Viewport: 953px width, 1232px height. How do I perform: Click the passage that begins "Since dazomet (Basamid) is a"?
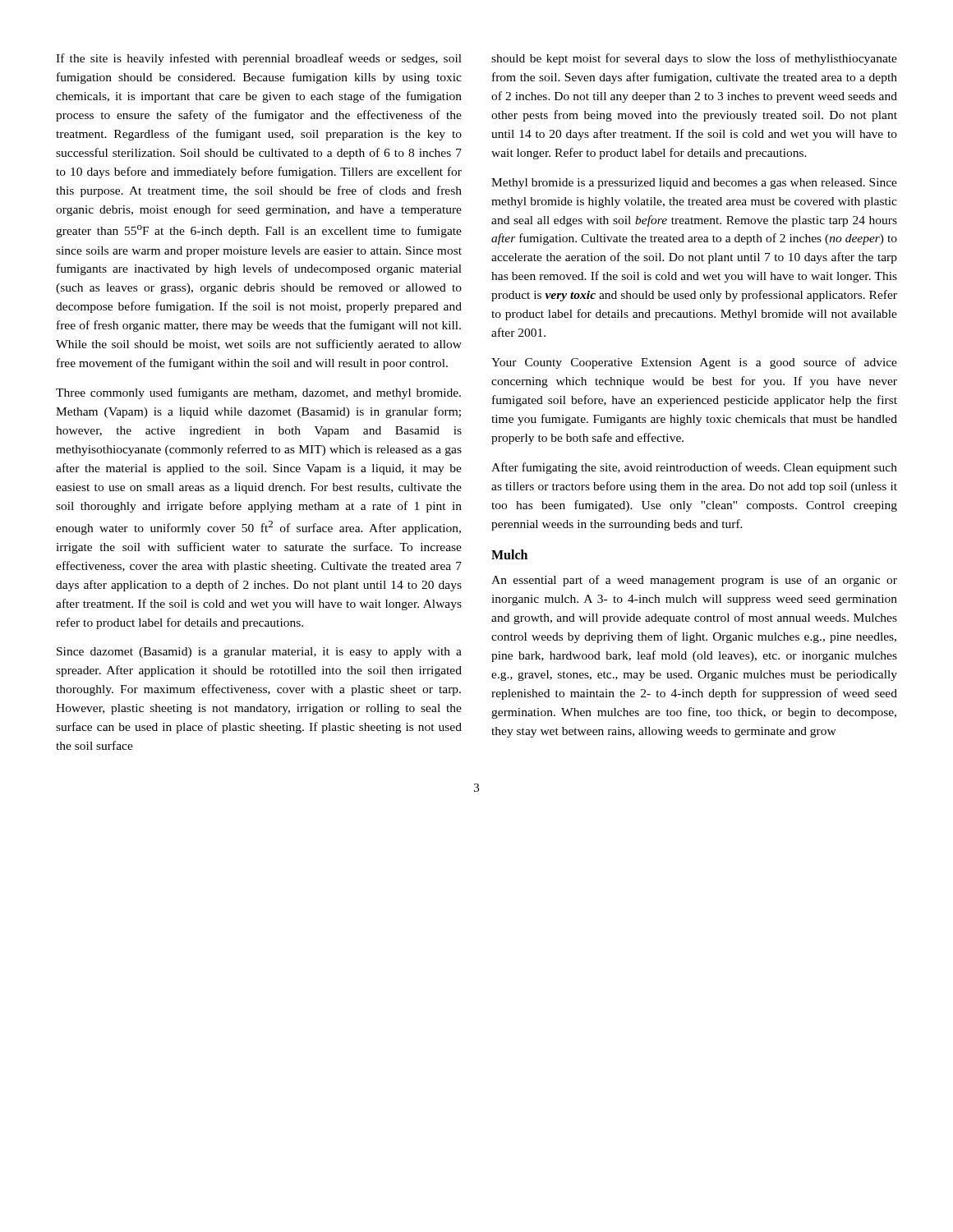[x=259, y=699]
